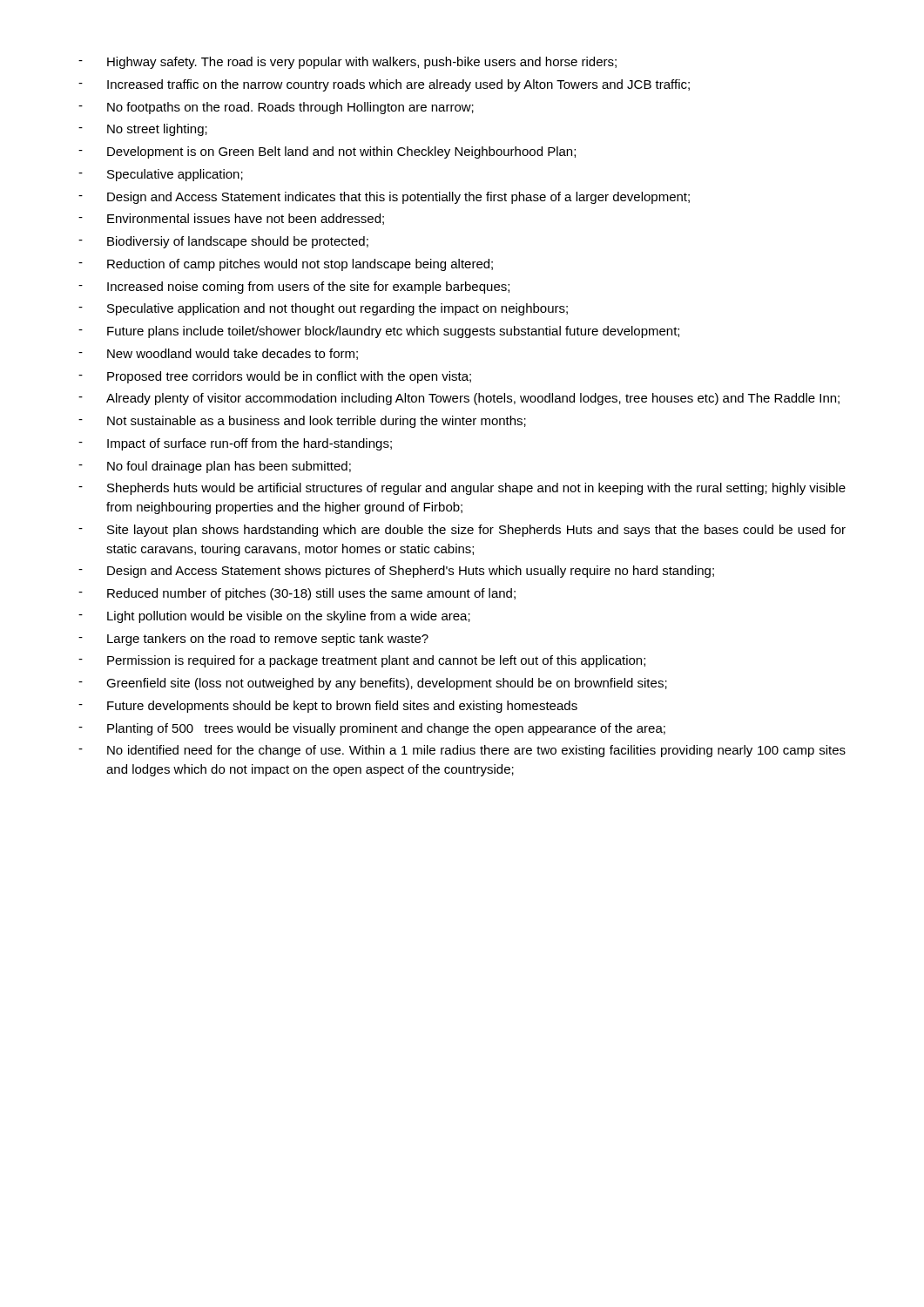Image resolution: width=924 pixels, height=1307 pixels.
Task: Locate the text block starting "- Highway safety. The road is very popular"
Action: [x=462, y=62]
